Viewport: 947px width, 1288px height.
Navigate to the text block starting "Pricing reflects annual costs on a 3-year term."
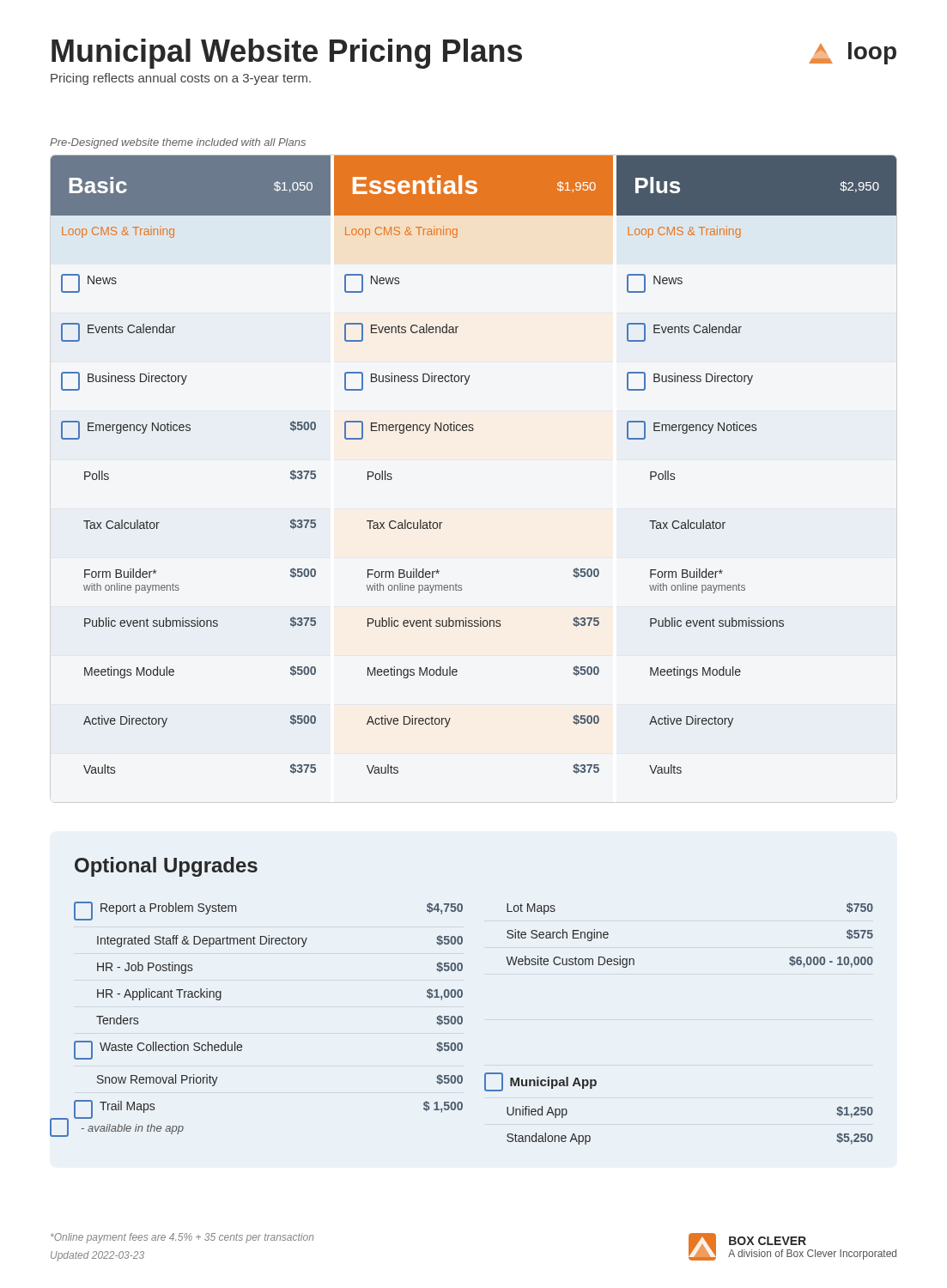[x=181, y=78]
